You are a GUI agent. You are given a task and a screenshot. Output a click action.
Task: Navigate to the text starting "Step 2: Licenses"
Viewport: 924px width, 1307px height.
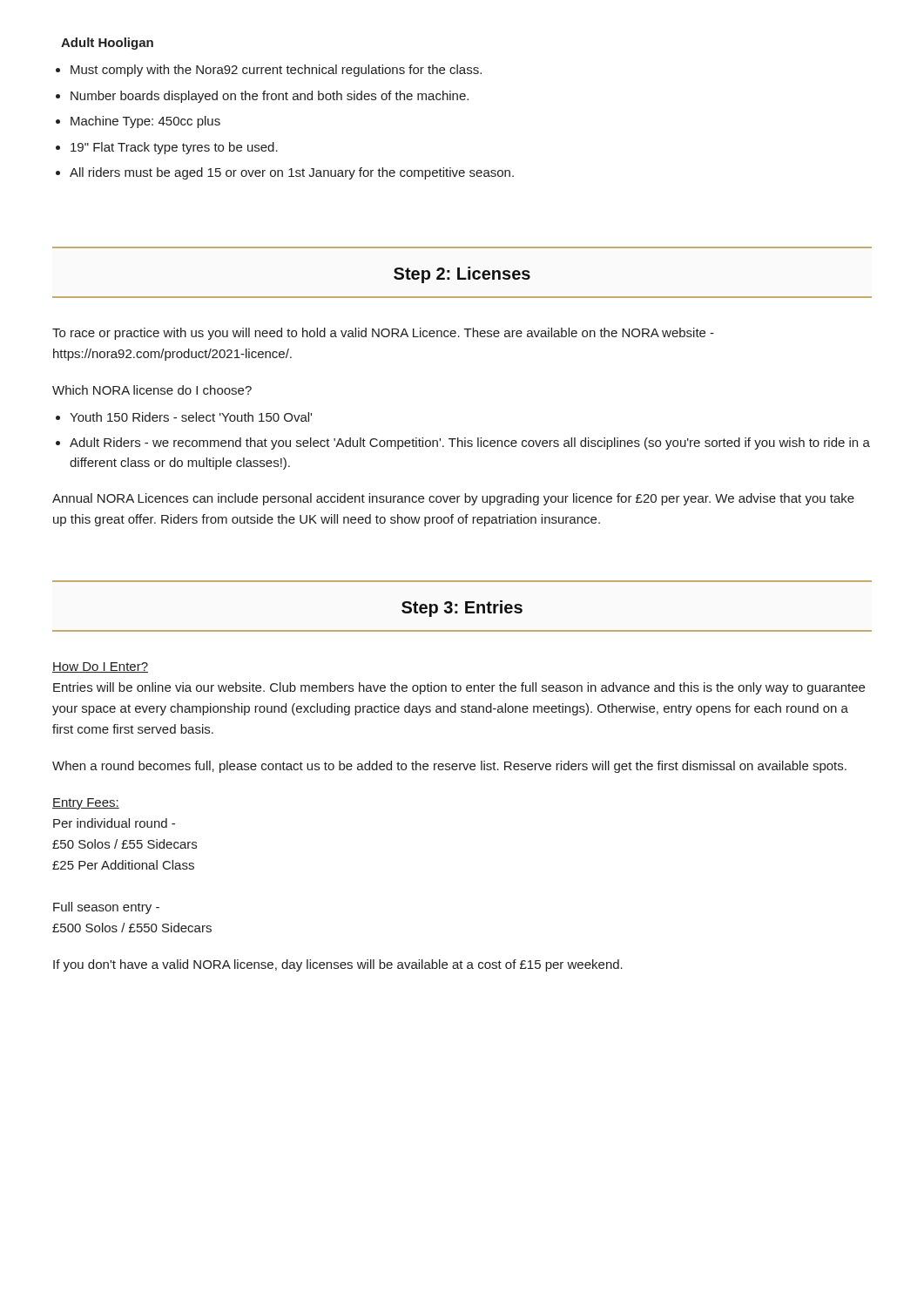coord(462,272)
